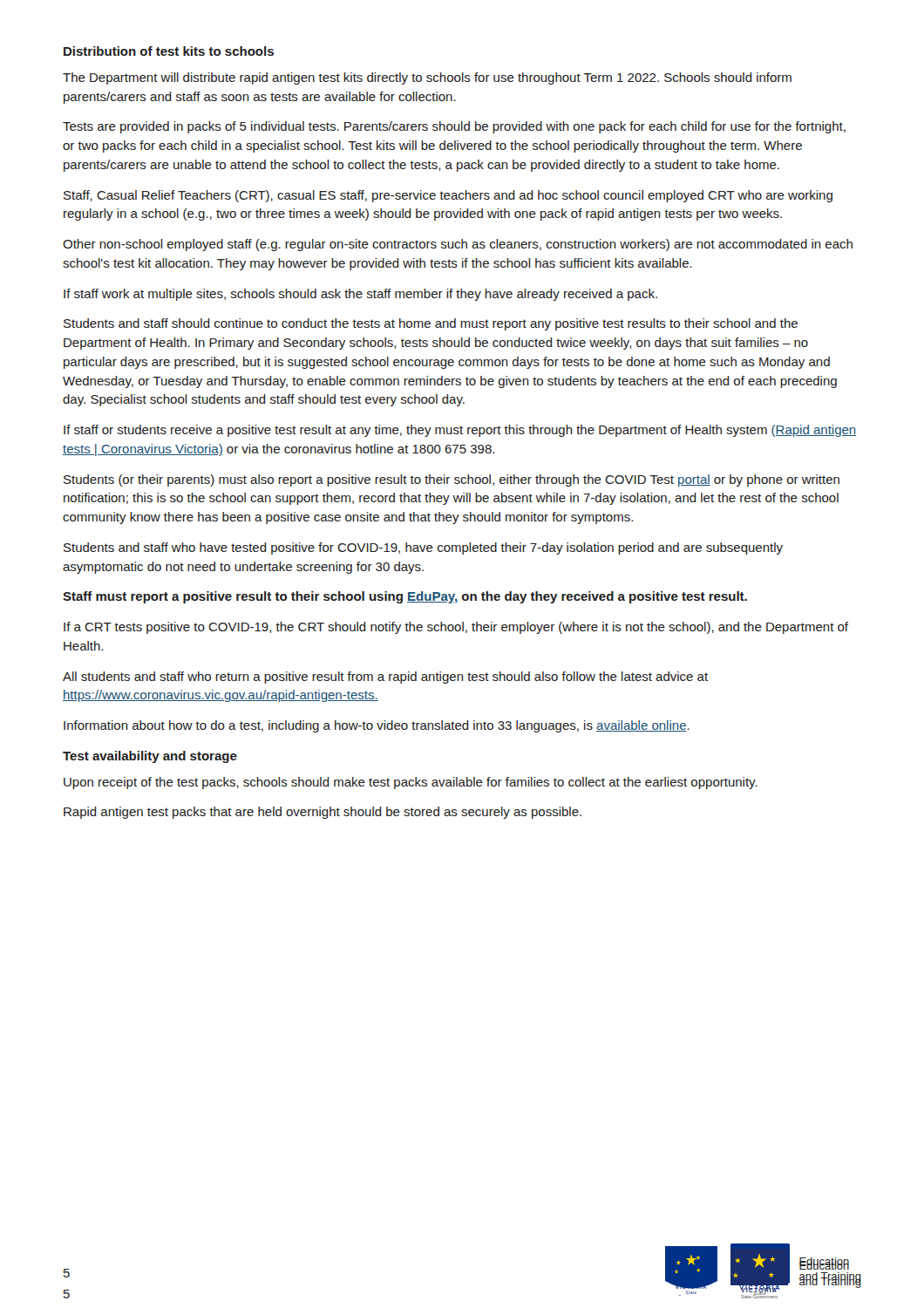Click on the block starting "Test availability and storage"
Screen dimensions: 1308x924
coord(150,757)
